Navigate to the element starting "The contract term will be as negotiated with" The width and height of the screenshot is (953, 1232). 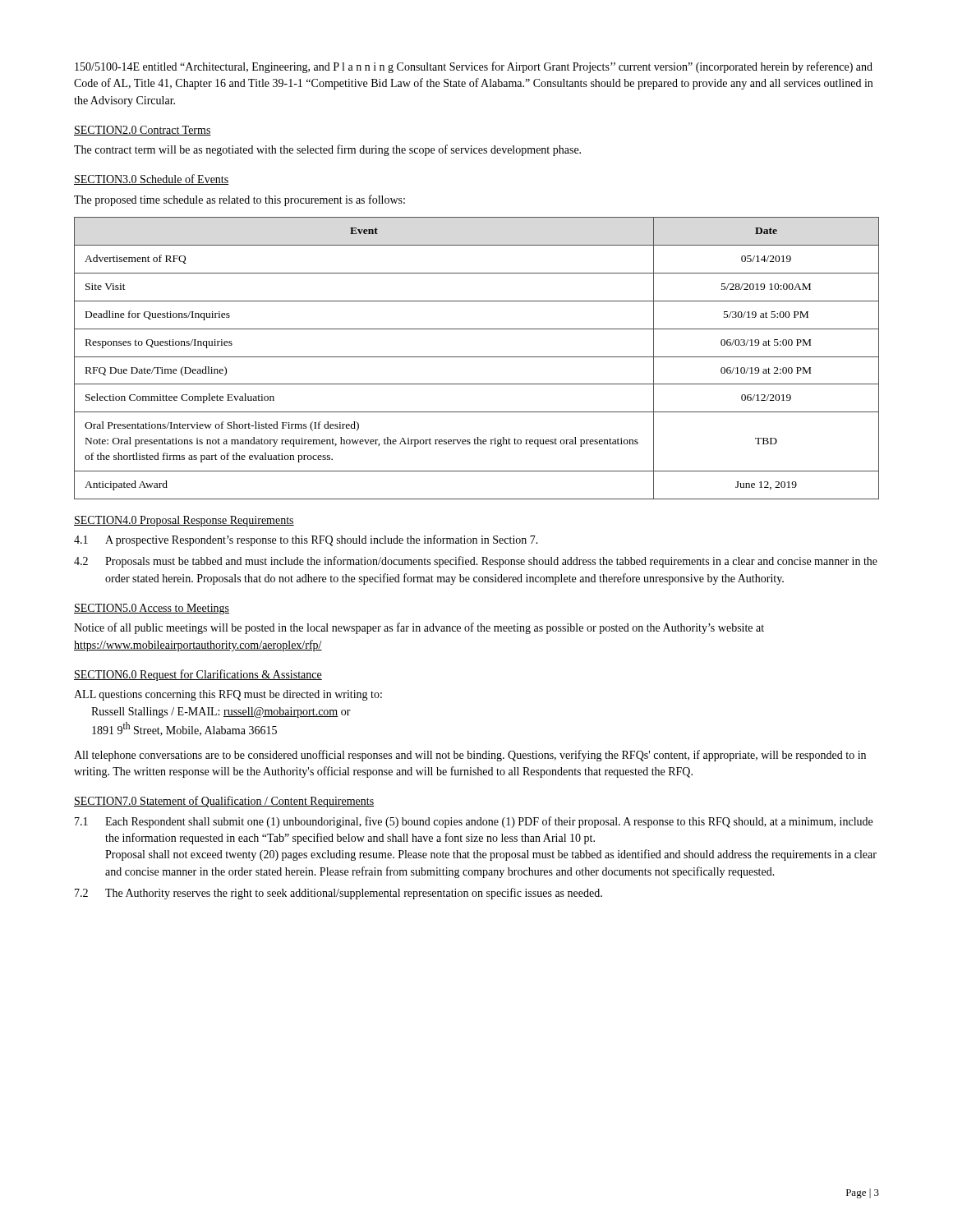pos(476,151)
